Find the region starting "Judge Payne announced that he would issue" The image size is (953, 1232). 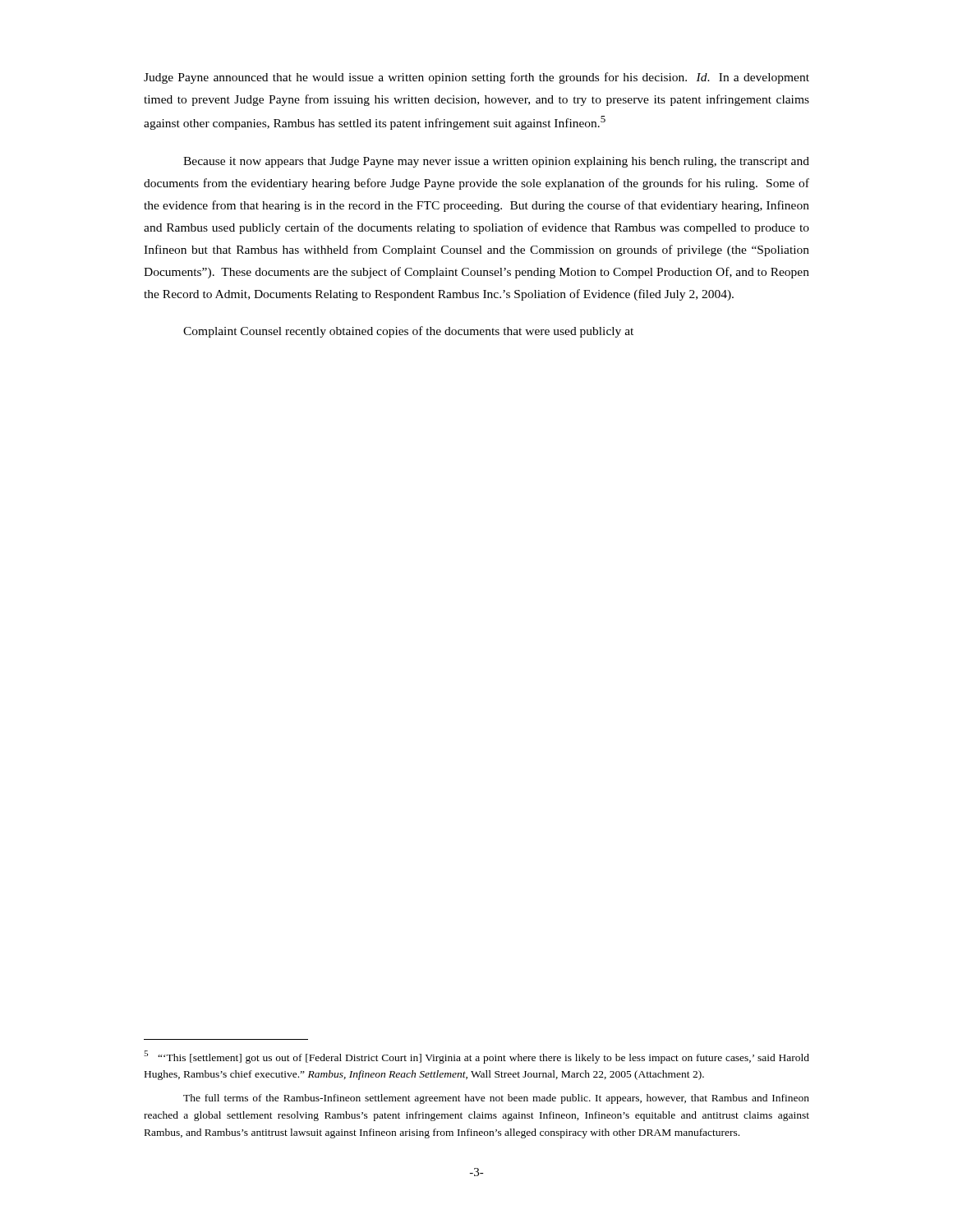point(476,100)
